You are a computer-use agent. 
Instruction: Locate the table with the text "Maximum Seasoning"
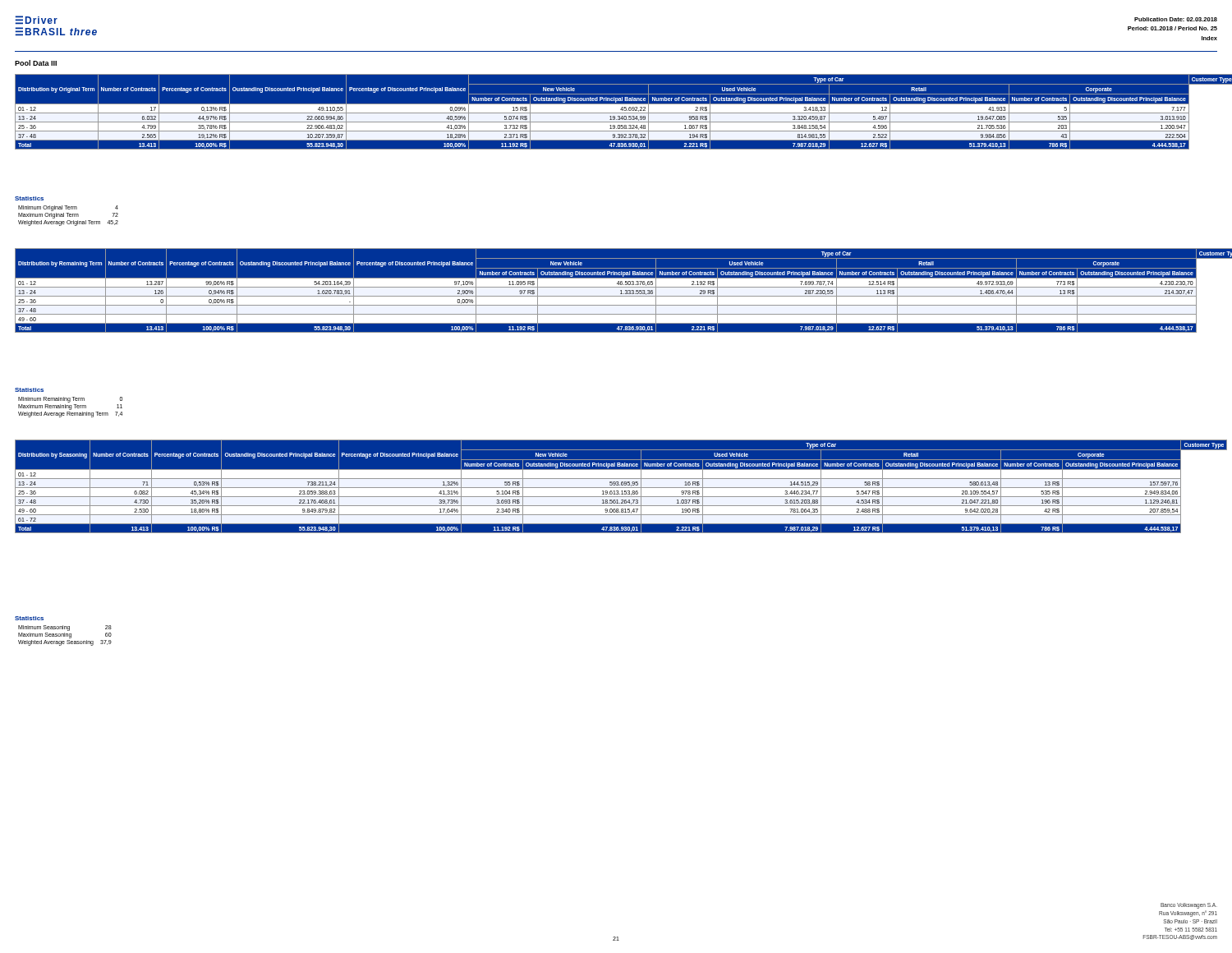71,630
